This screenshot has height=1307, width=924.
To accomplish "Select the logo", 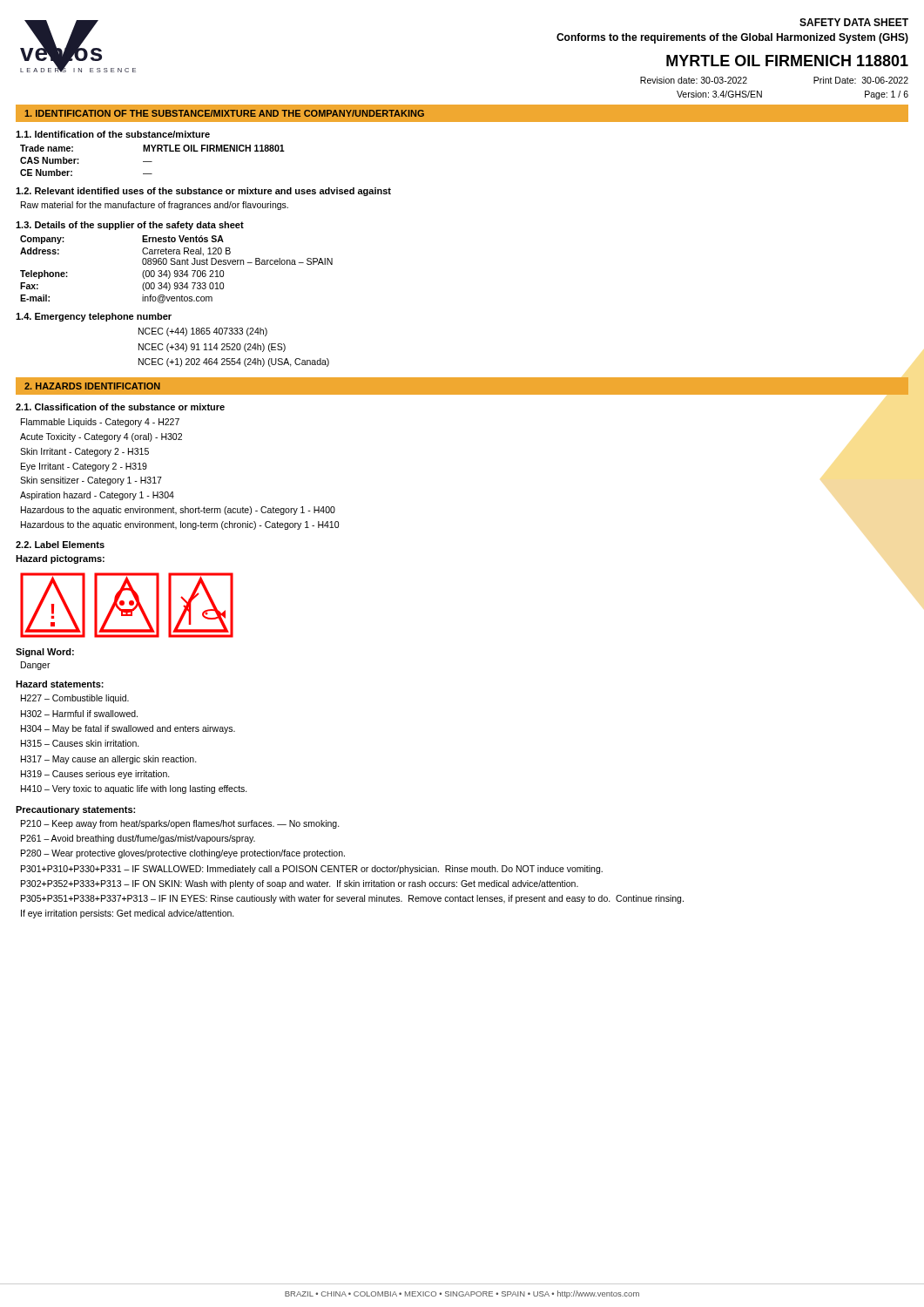I will tap(94, 47).
